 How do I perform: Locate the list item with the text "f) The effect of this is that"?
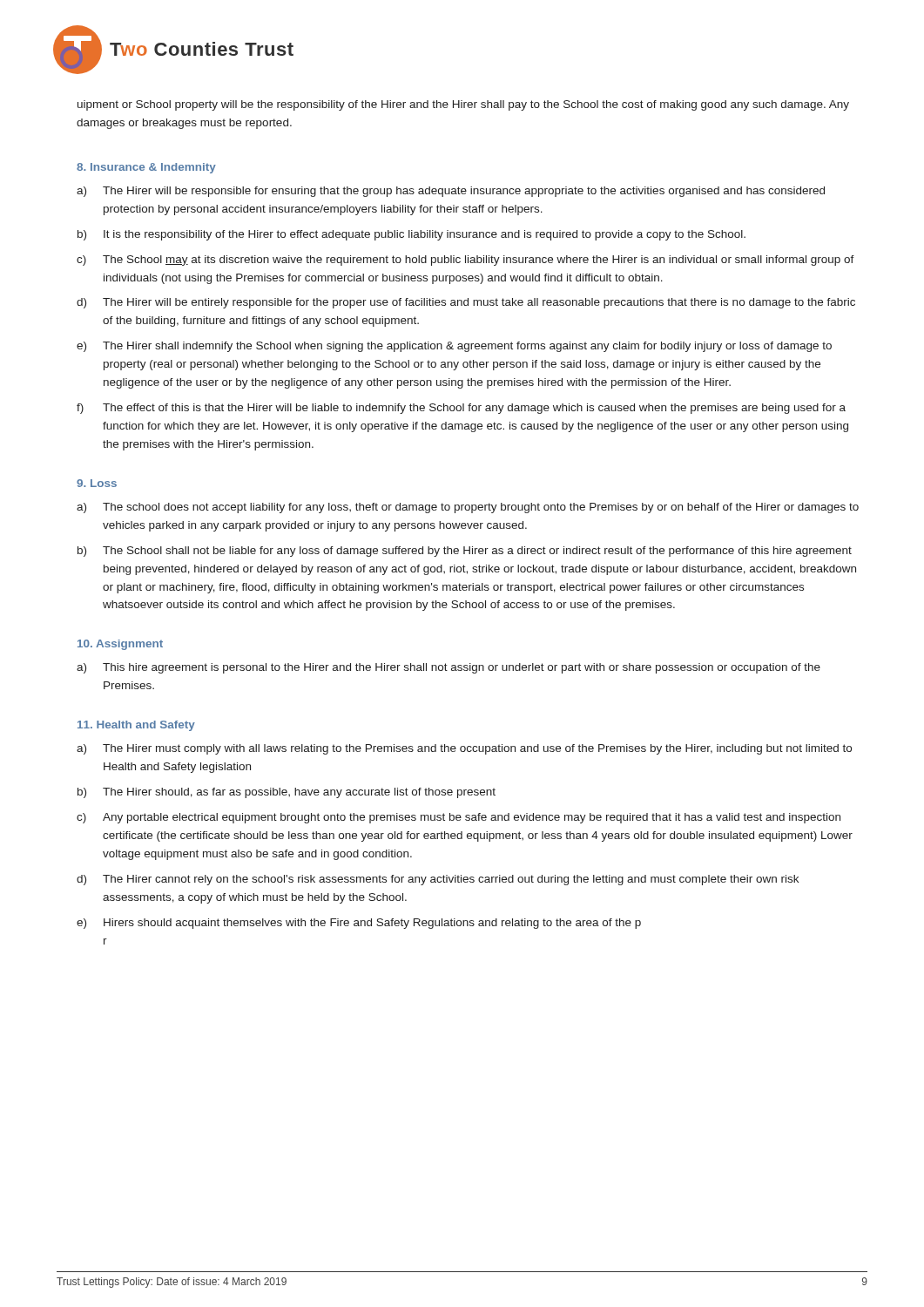472,426
